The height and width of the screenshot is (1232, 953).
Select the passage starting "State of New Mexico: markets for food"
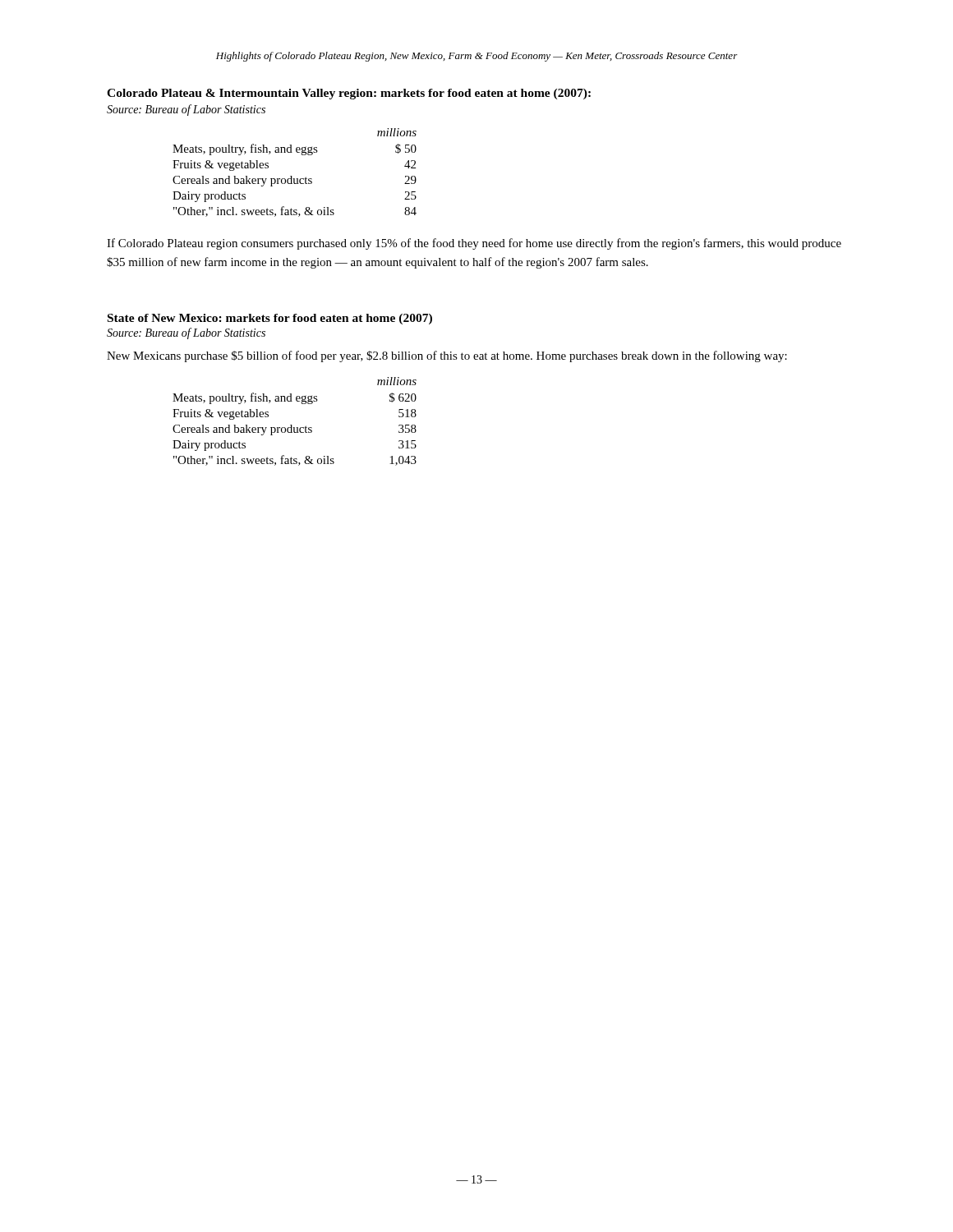pyautogui.click(x=270, y=317)
